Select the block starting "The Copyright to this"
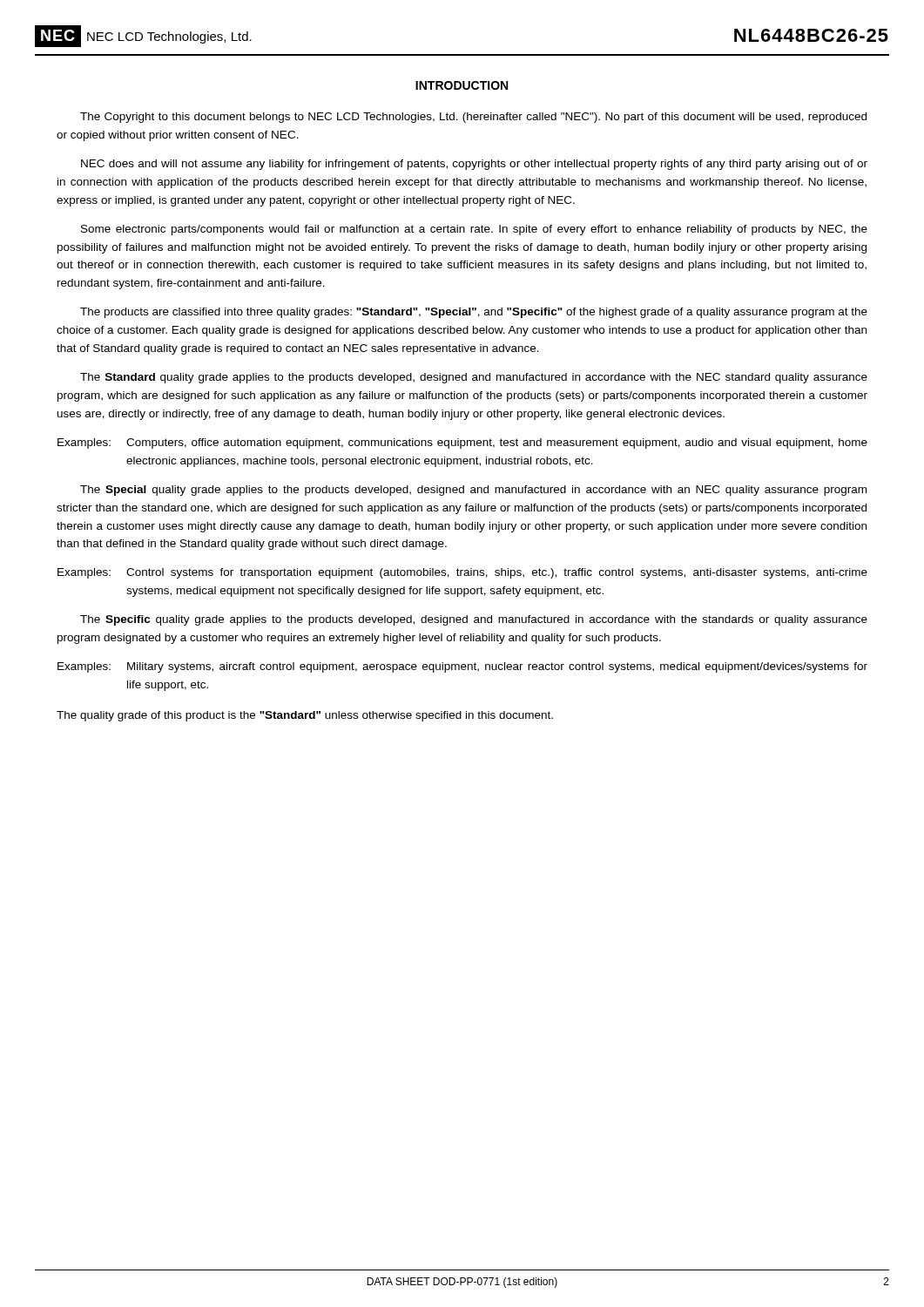The width and height of the screenshot is (924, 1307). (x=462, y=125)
